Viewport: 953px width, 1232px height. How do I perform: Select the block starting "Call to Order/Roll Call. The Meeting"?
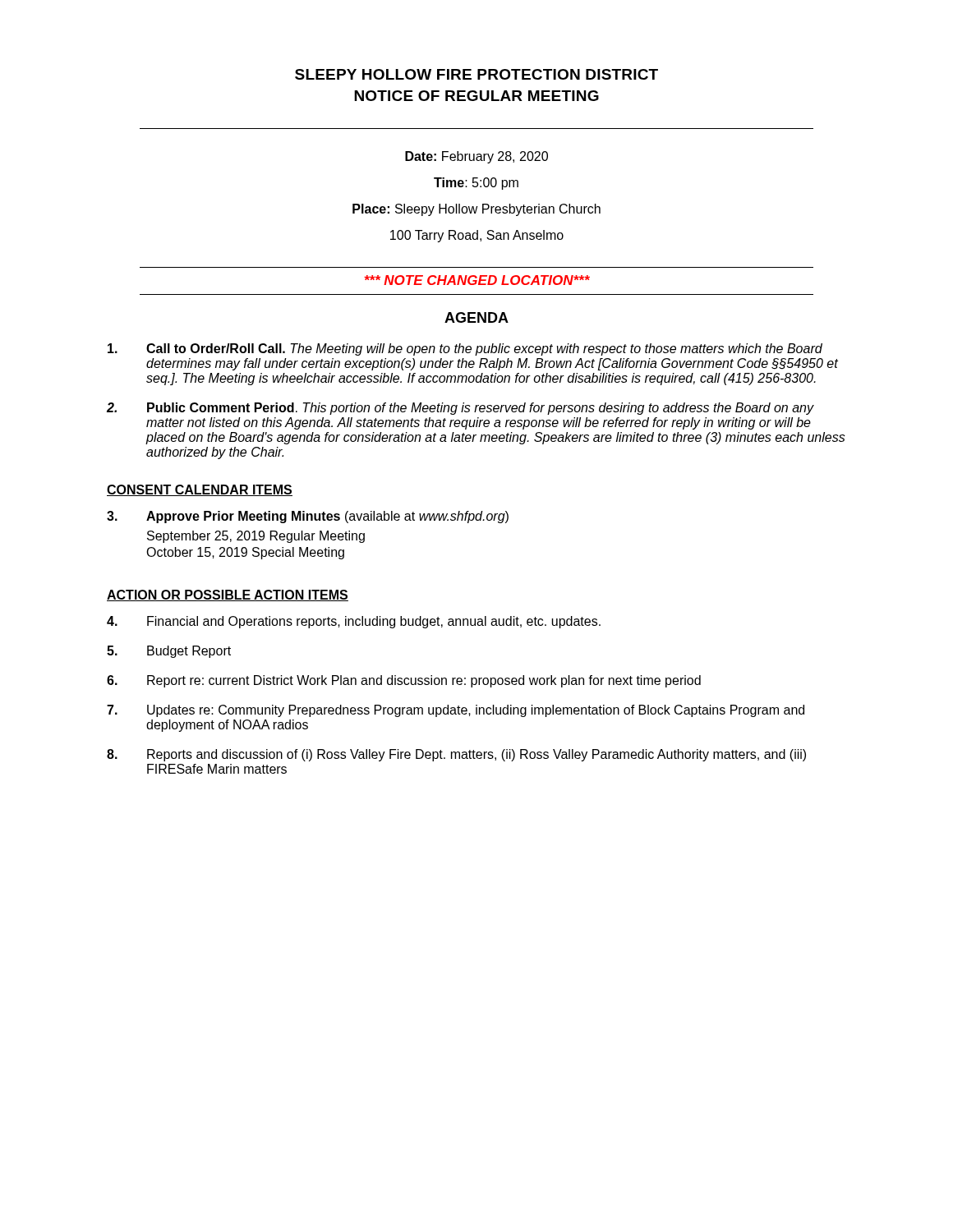point(476,364)
